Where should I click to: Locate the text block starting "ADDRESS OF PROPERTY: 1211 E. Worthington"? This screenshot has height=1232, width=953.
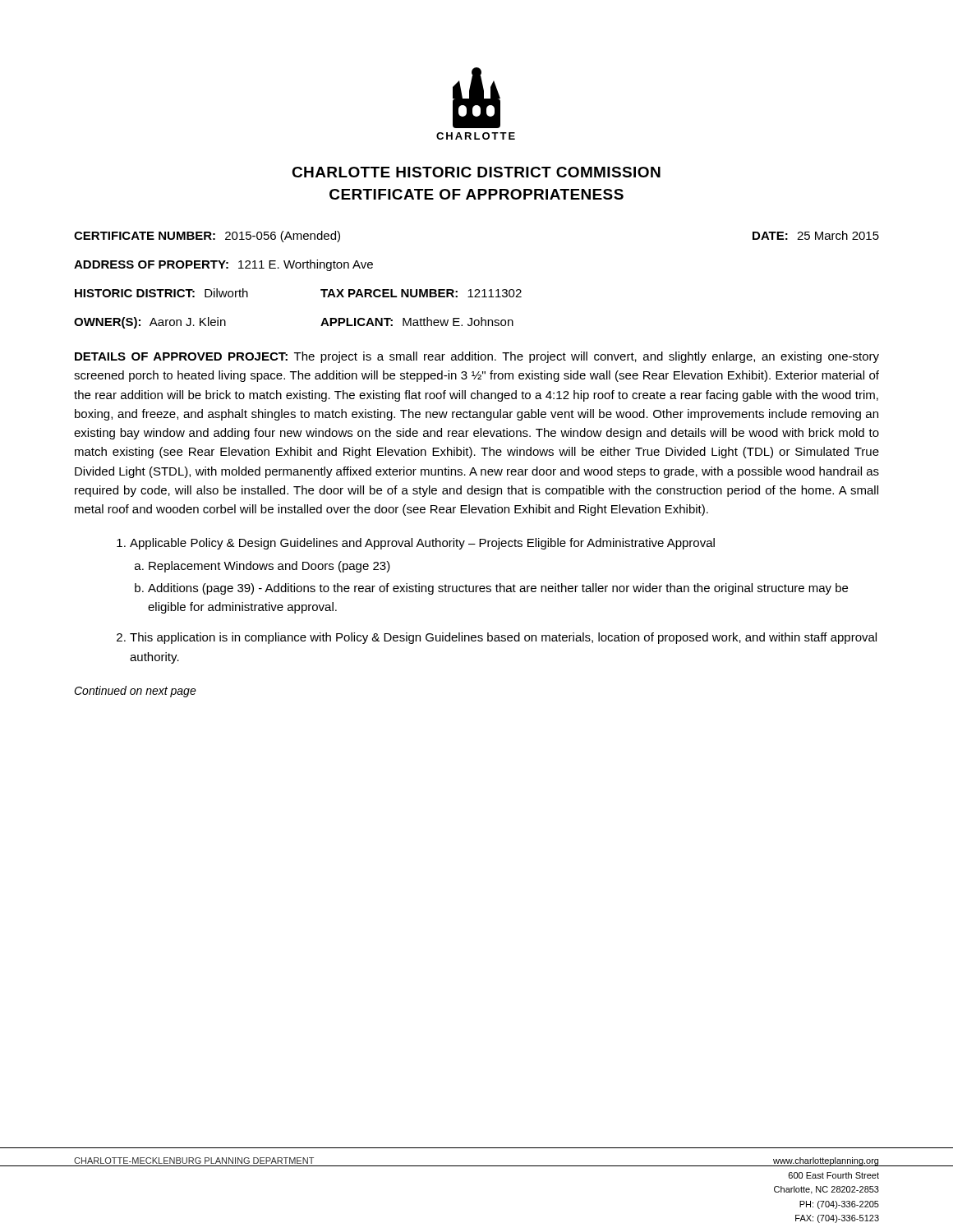pos(224,264)
